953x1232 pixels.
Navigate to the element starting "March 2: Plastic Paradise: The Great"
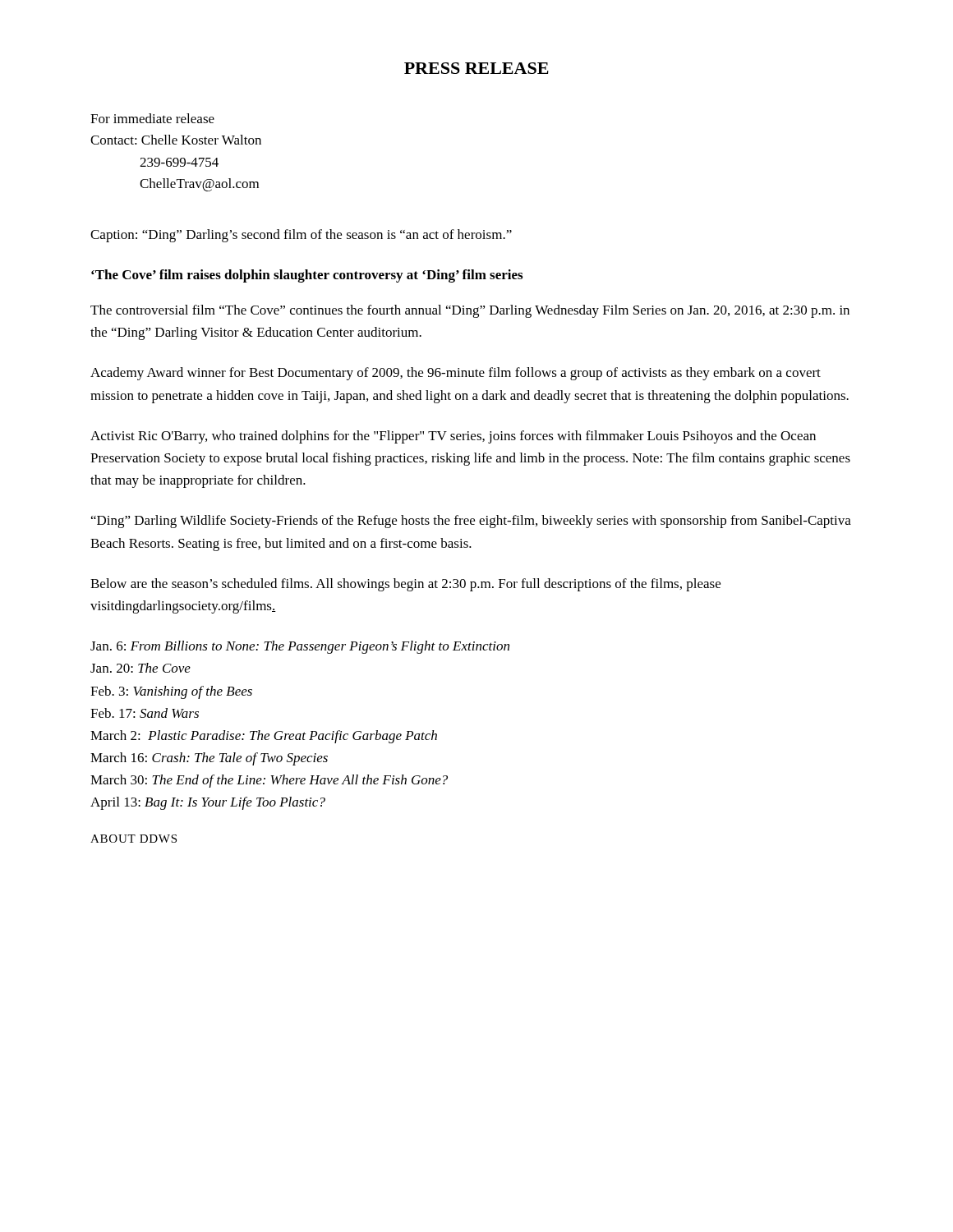264,735
